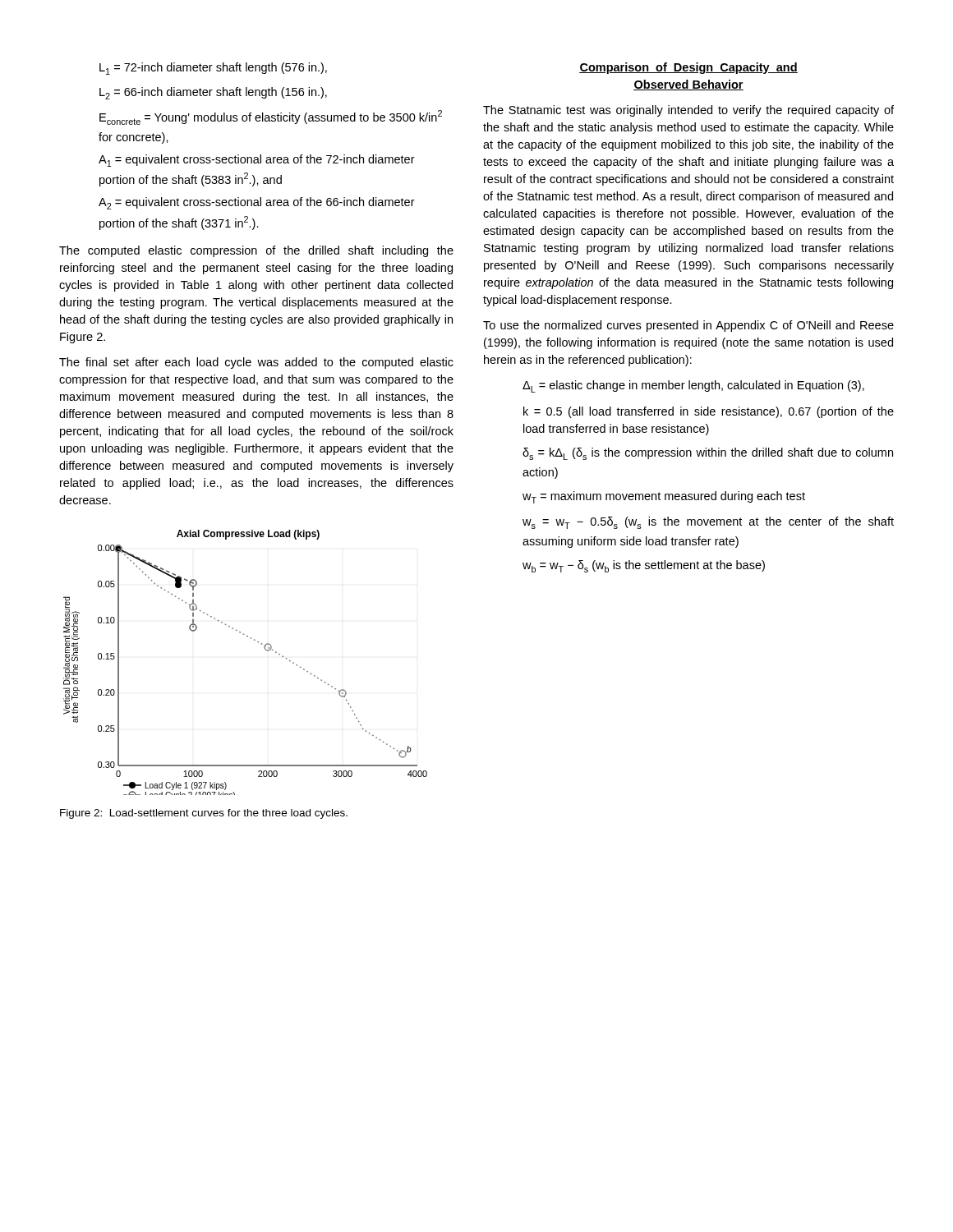Locate the block of text that opens with "wT = maximum"
Viewport: 953px width, 1232px height.
[x=664, y=497]
